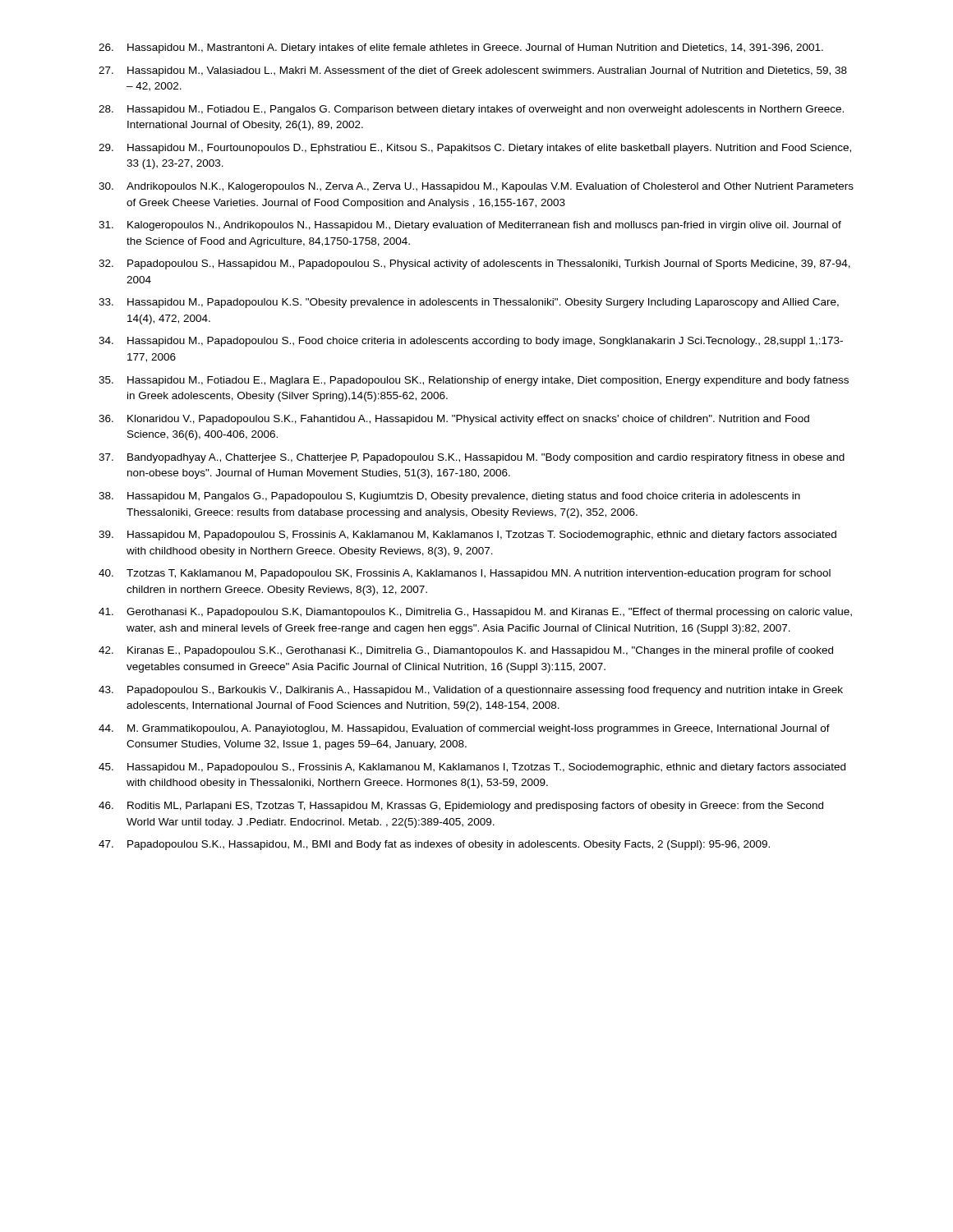953x1232 pixels.
Task: Locate the list item with the text "39. Hassapidou M, Papadopoulou S,"
Action: (x=476, y=543)
